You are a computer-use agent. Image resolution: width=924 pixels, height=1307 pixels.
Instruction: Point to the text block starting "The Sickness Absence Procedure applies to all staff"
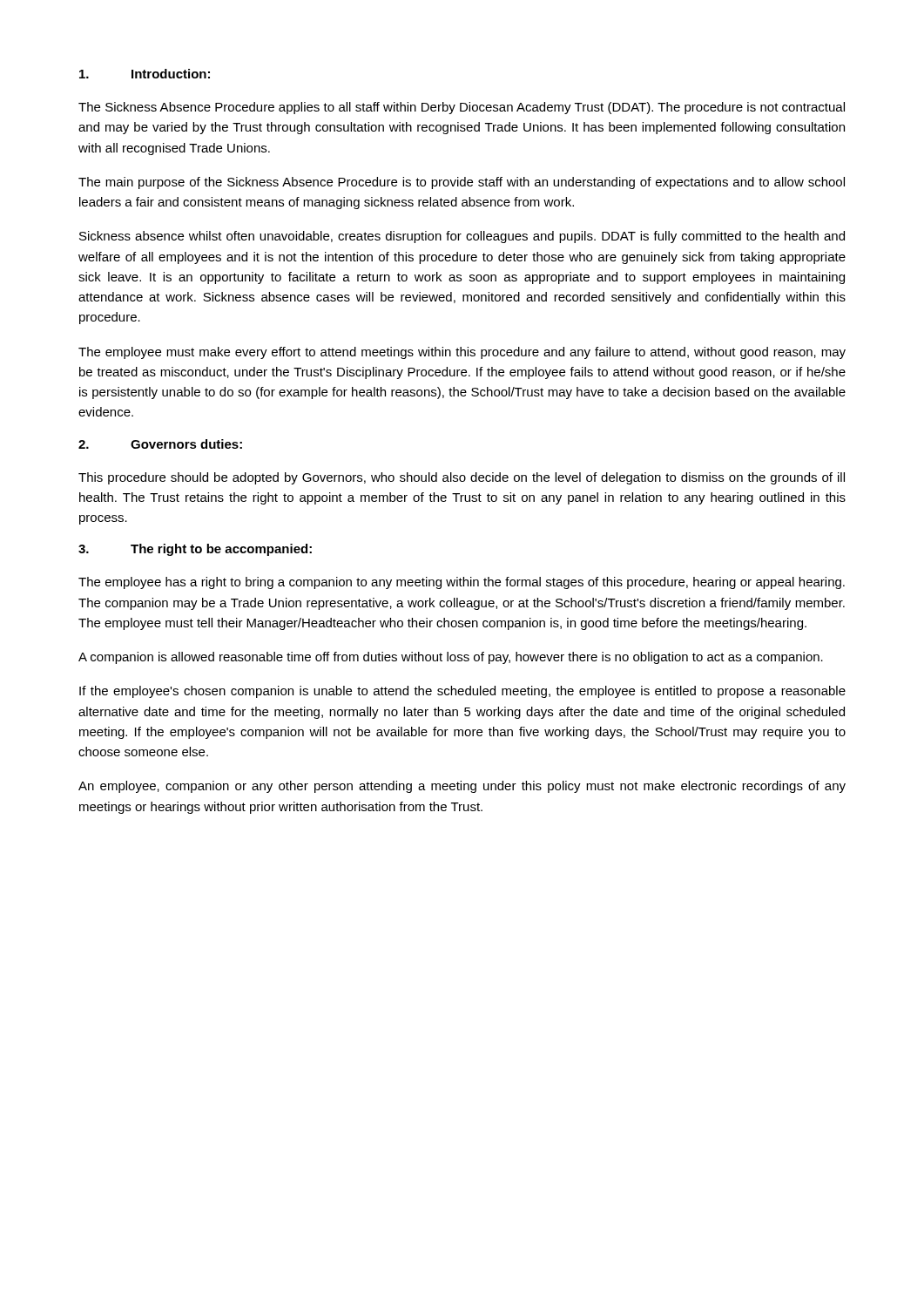pyautogui.click(x=462, y=127)
